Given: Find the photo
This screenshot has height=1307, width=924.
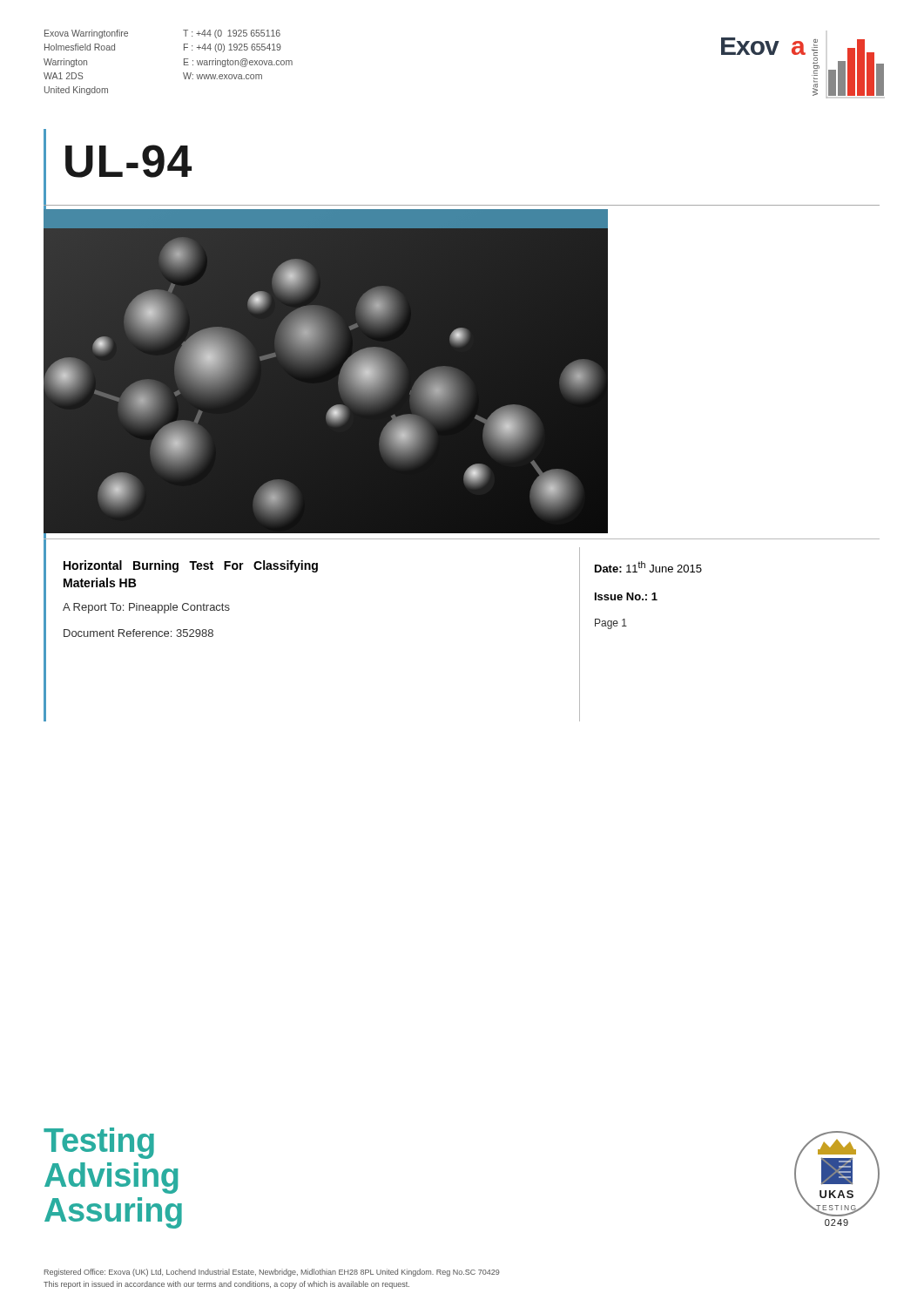Looking at the screenshot, I should pyautogui.click(x=326, y=371).
